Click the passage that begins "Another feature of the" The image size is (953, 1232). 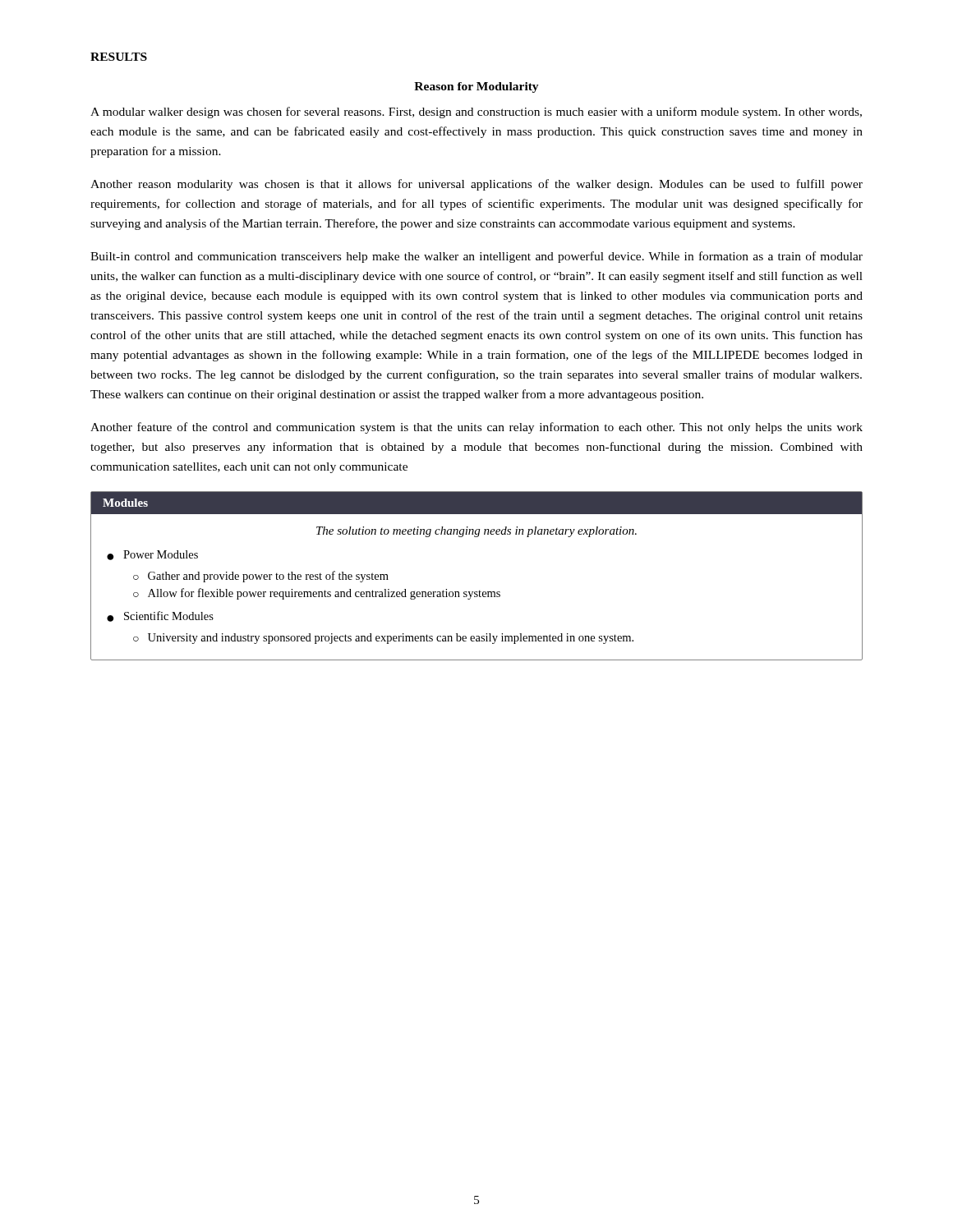tap(476, 447)
